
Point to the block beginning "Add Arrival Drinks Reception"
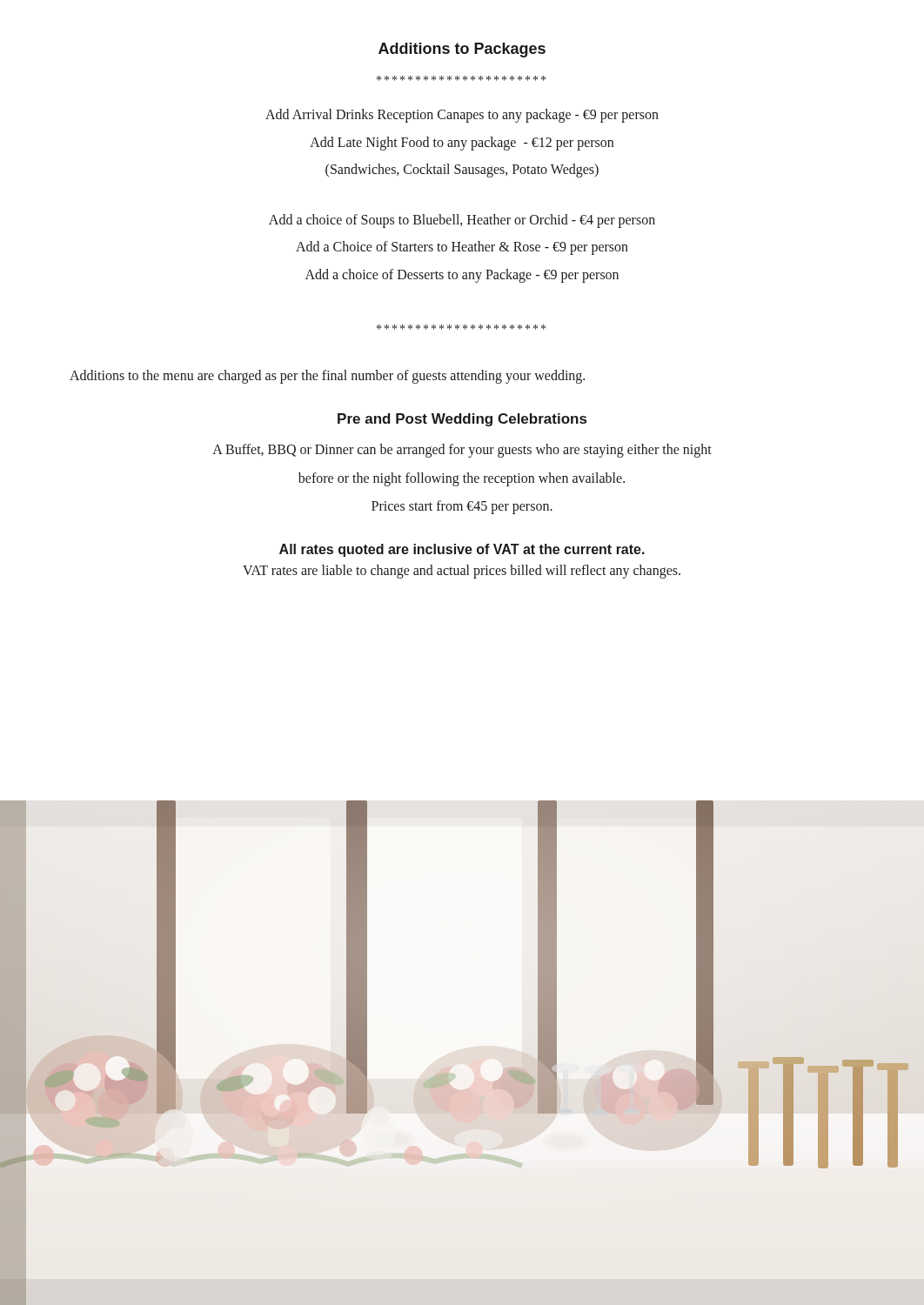coord(462,142)
